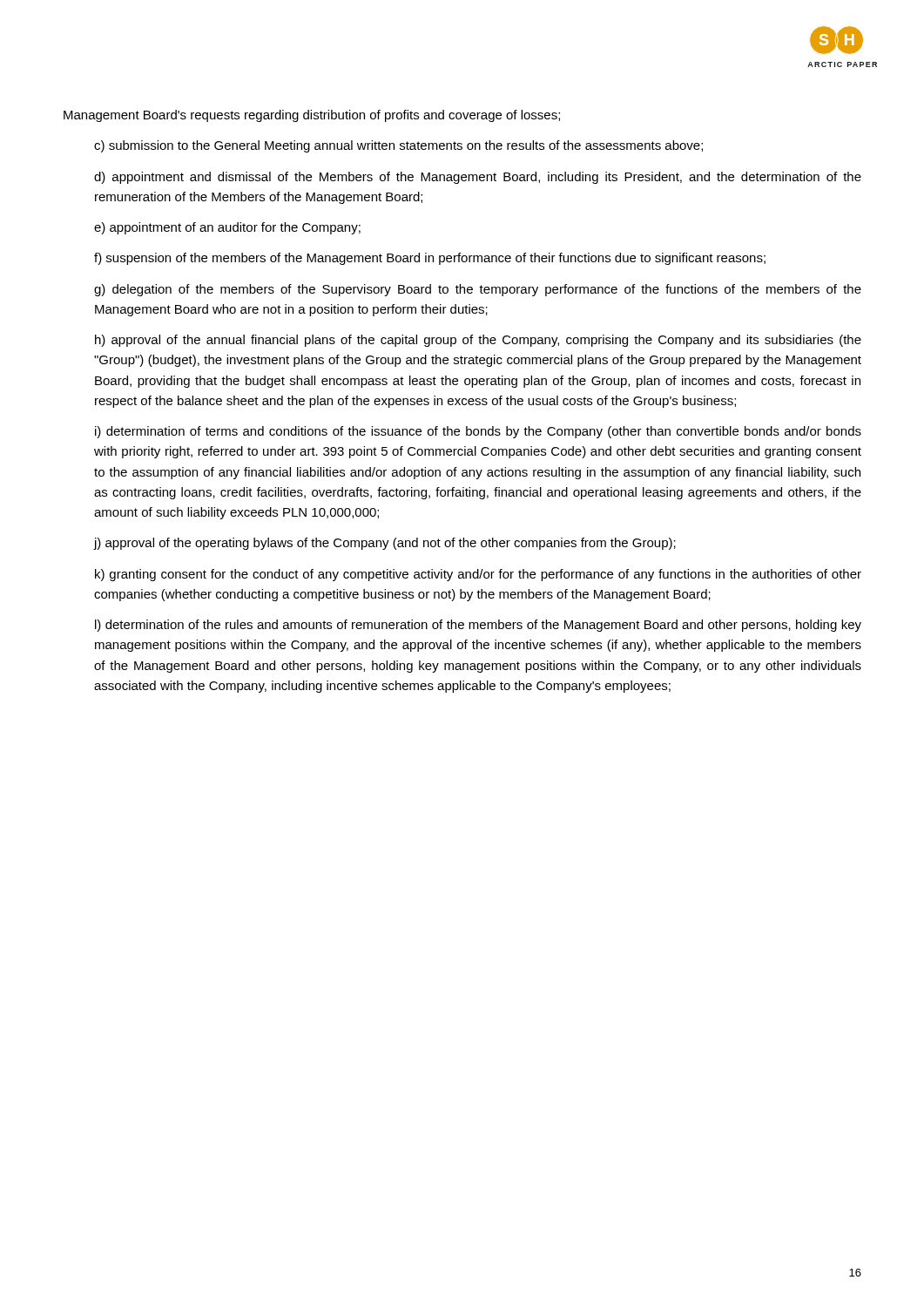
Task: Where is the passage that starts "c) submission to"?
Action: tap(399, 145)
